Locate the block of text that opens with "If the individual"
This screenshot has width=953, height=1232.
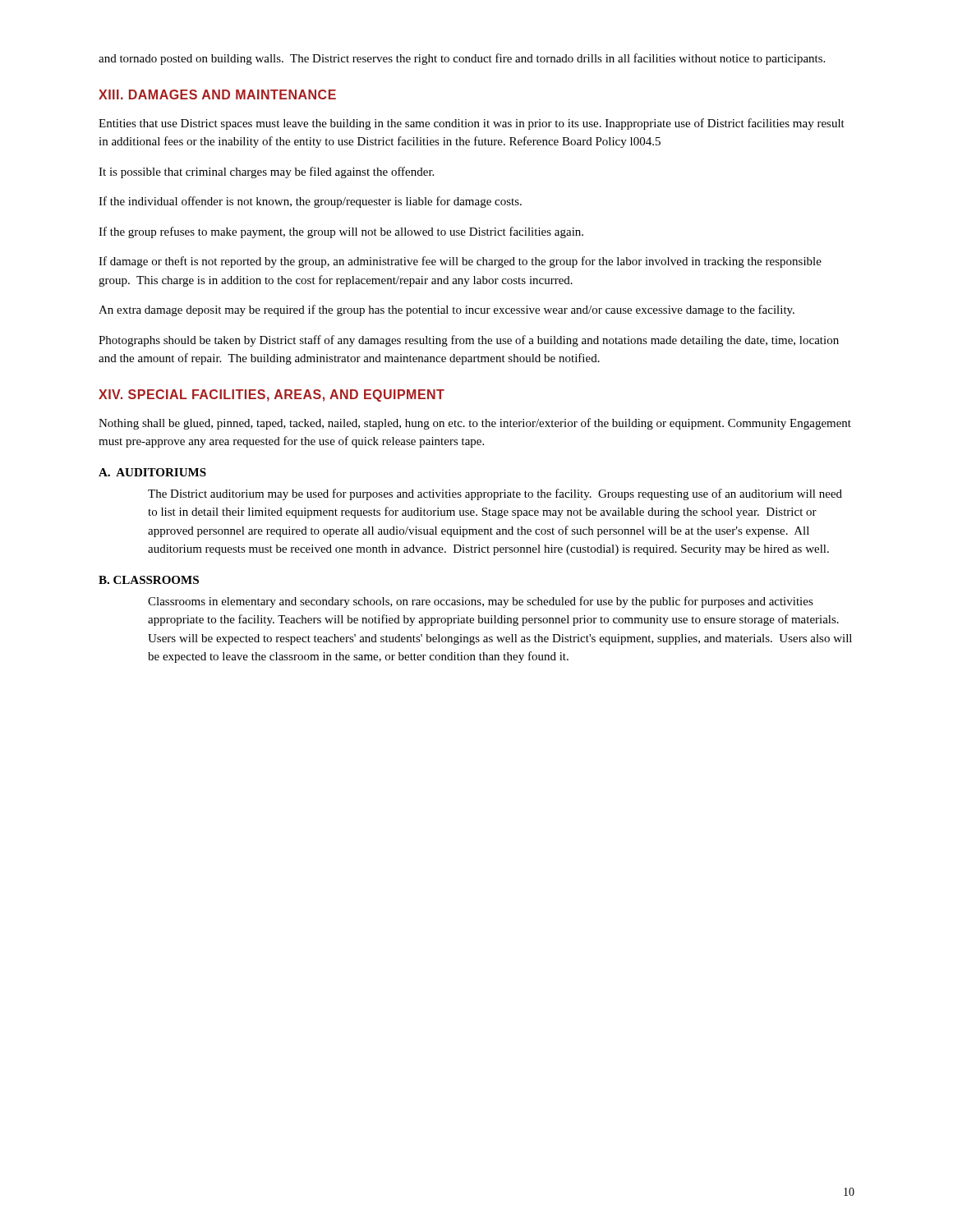point(310,201)
